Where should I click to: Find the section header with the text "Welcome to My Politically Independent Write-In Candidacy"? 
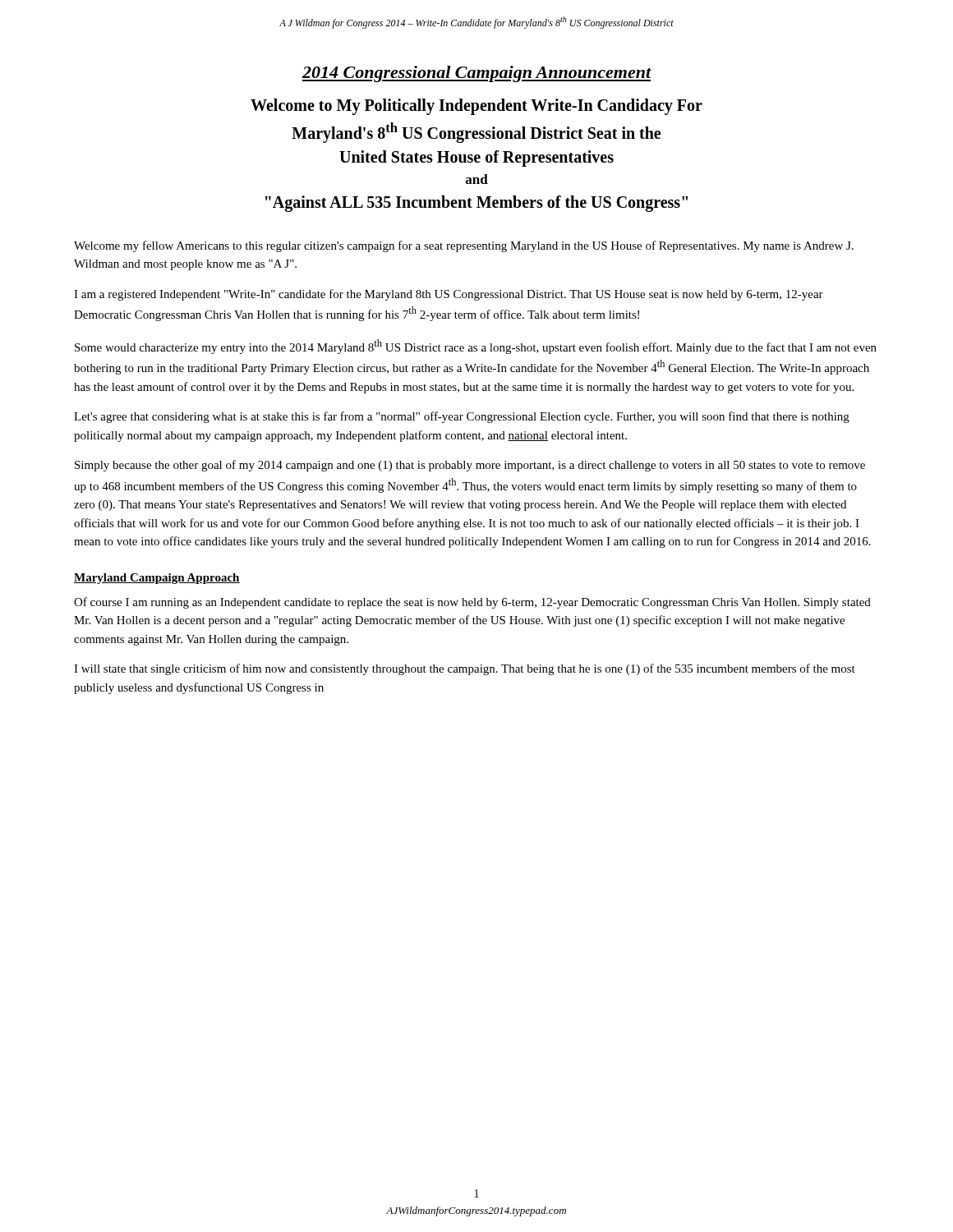476,106
